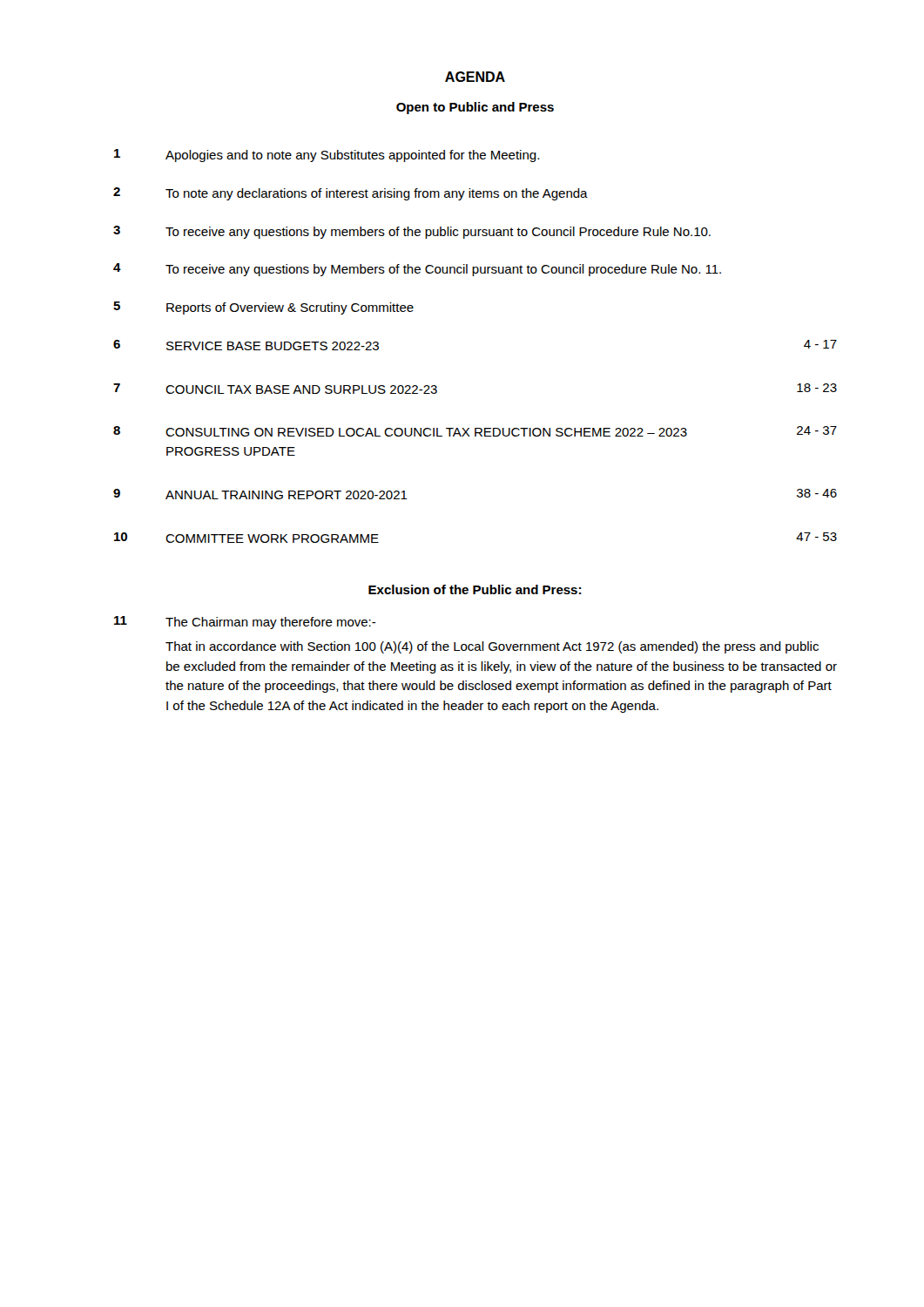Find the passage starting "1 Apologies and to"
This screenshot has width=924, height=1307.
click(440, 155)
